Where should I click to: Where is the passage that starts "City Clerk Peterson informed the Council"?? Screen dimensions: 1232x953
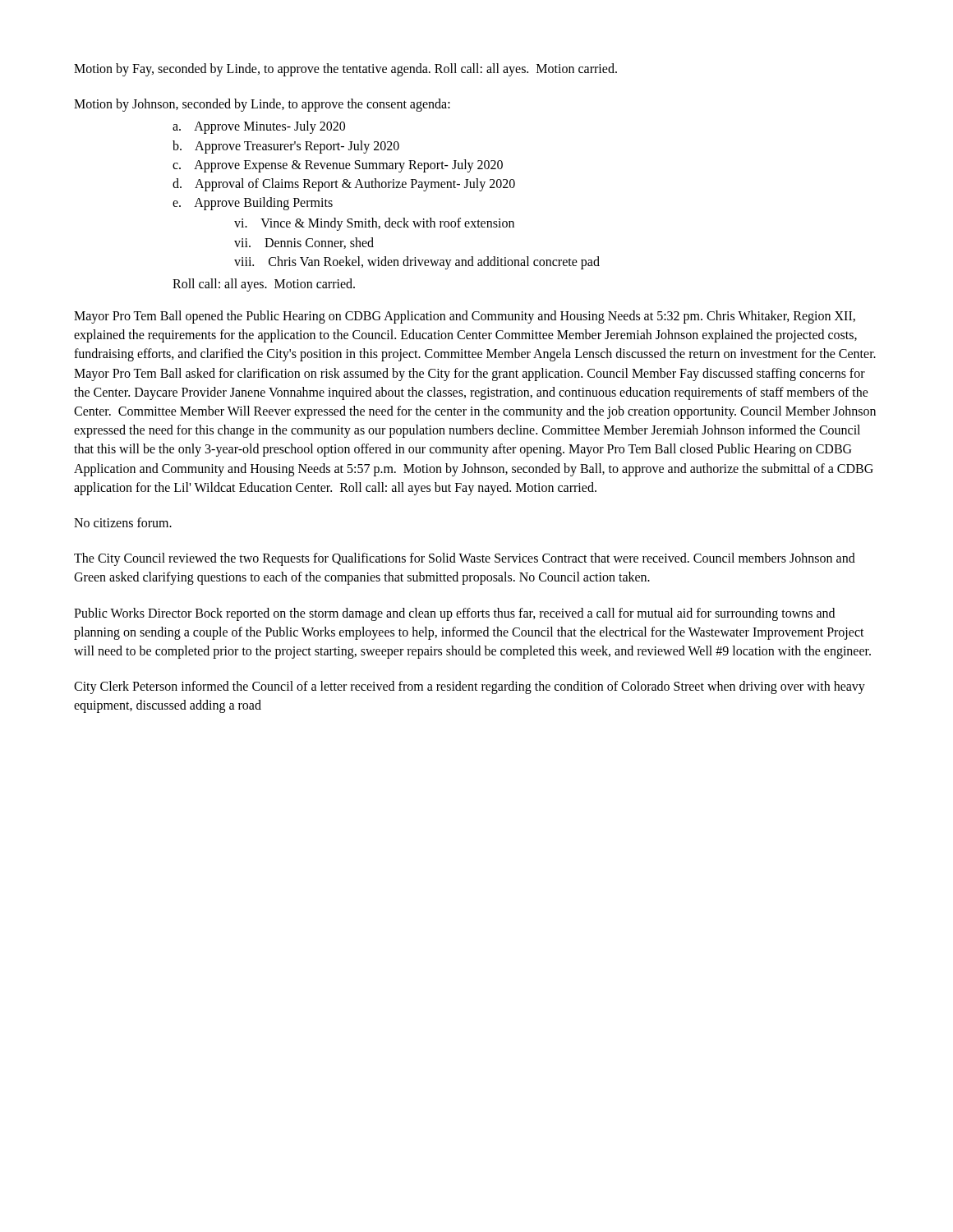pos(469,696)
